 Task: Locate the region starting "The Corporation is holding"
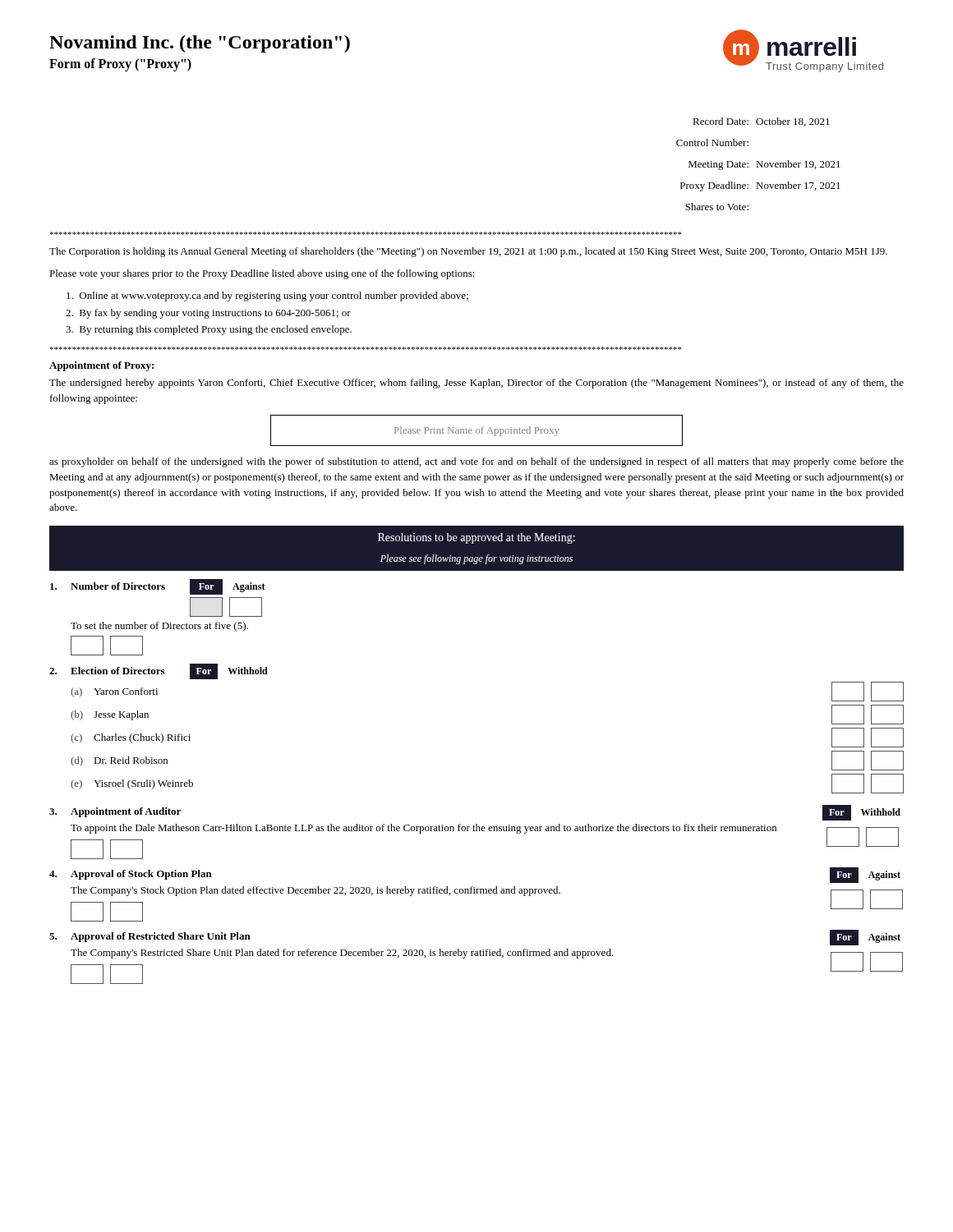point(468,251)
